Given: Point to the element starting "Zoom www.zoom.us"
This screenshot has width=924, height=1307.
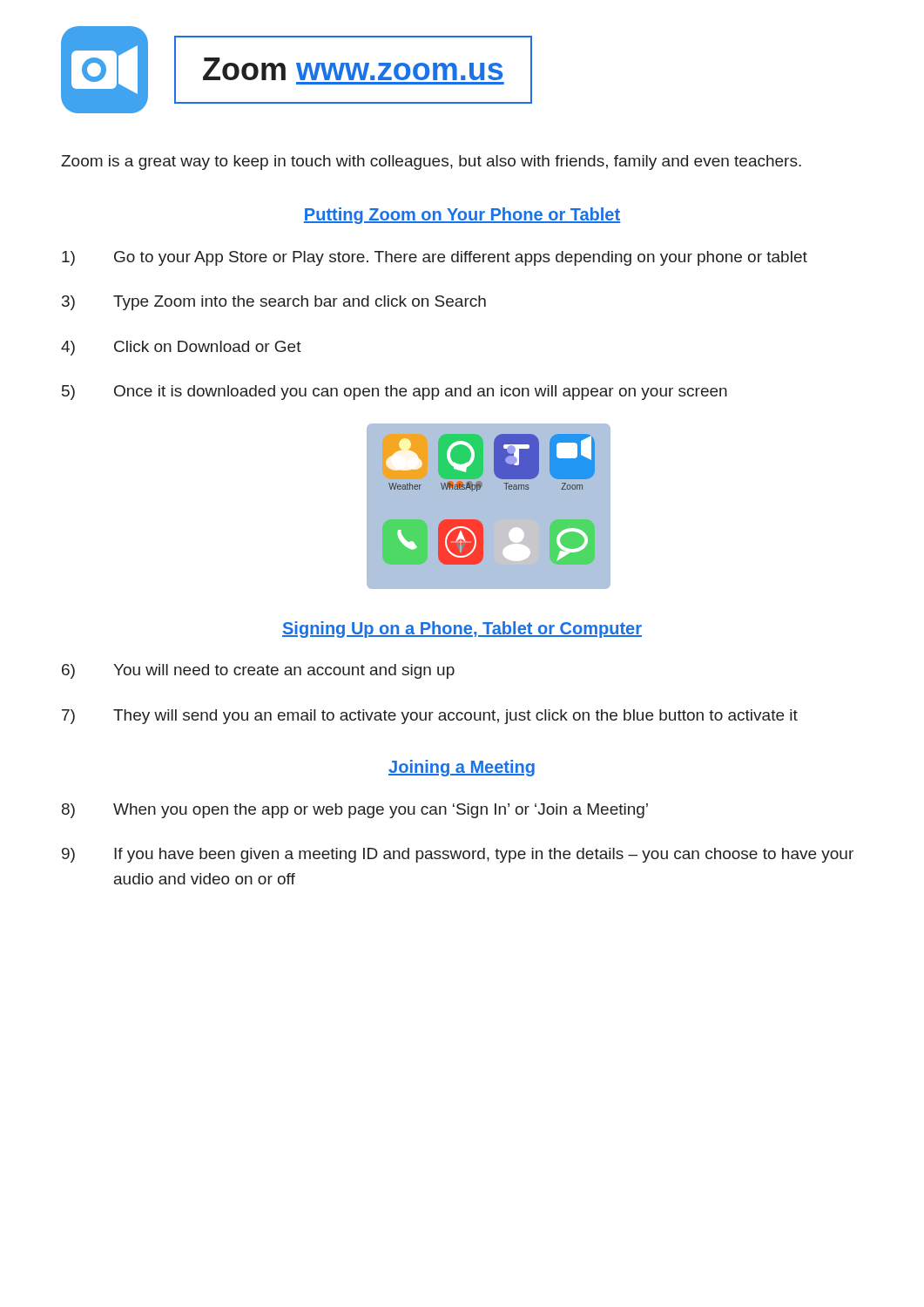Looking at the screenshot, I should [353, 70].
